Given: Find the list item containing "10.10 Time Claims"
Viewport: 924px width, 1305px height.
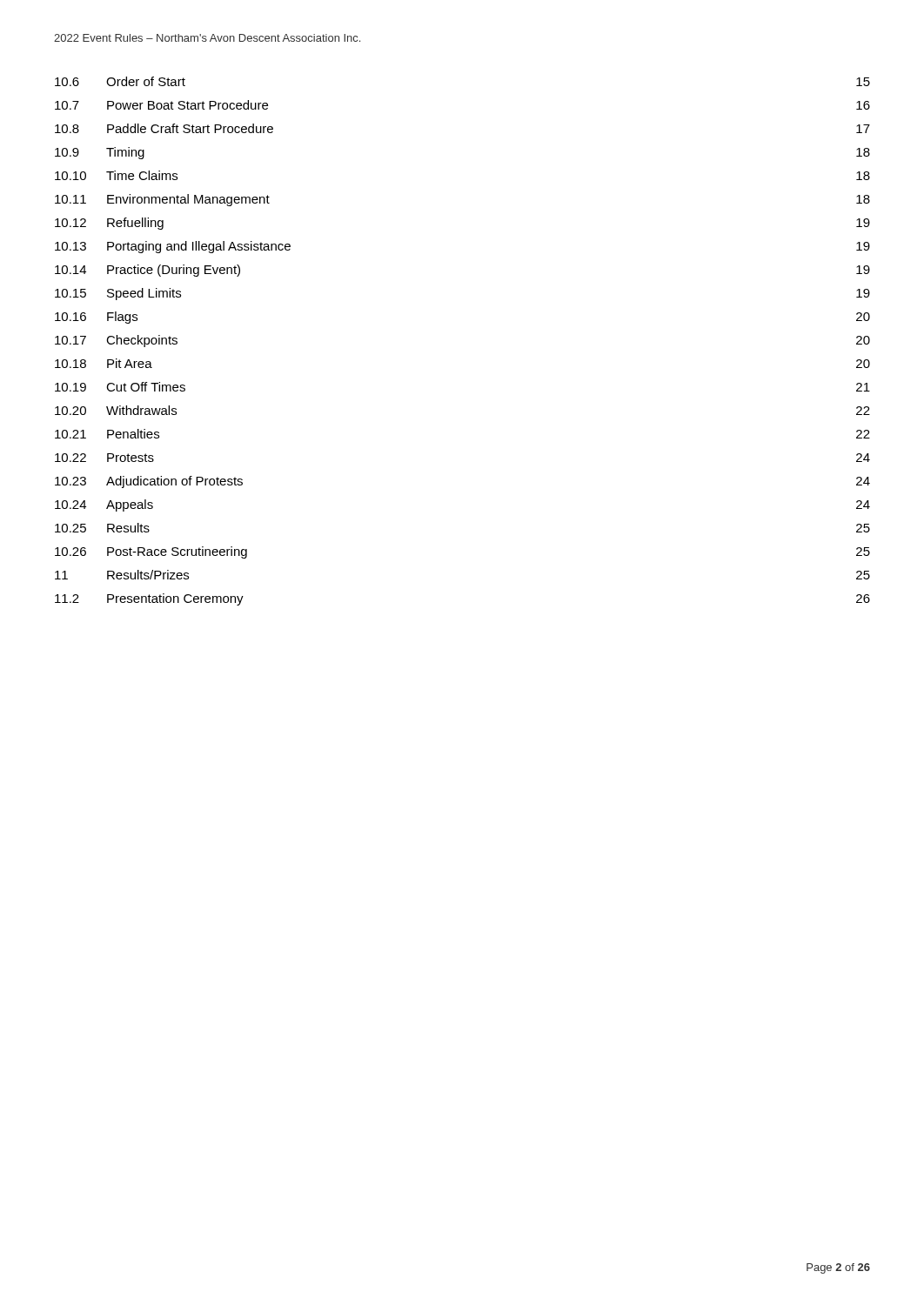Looking at the screenshot, I should 67,175.
